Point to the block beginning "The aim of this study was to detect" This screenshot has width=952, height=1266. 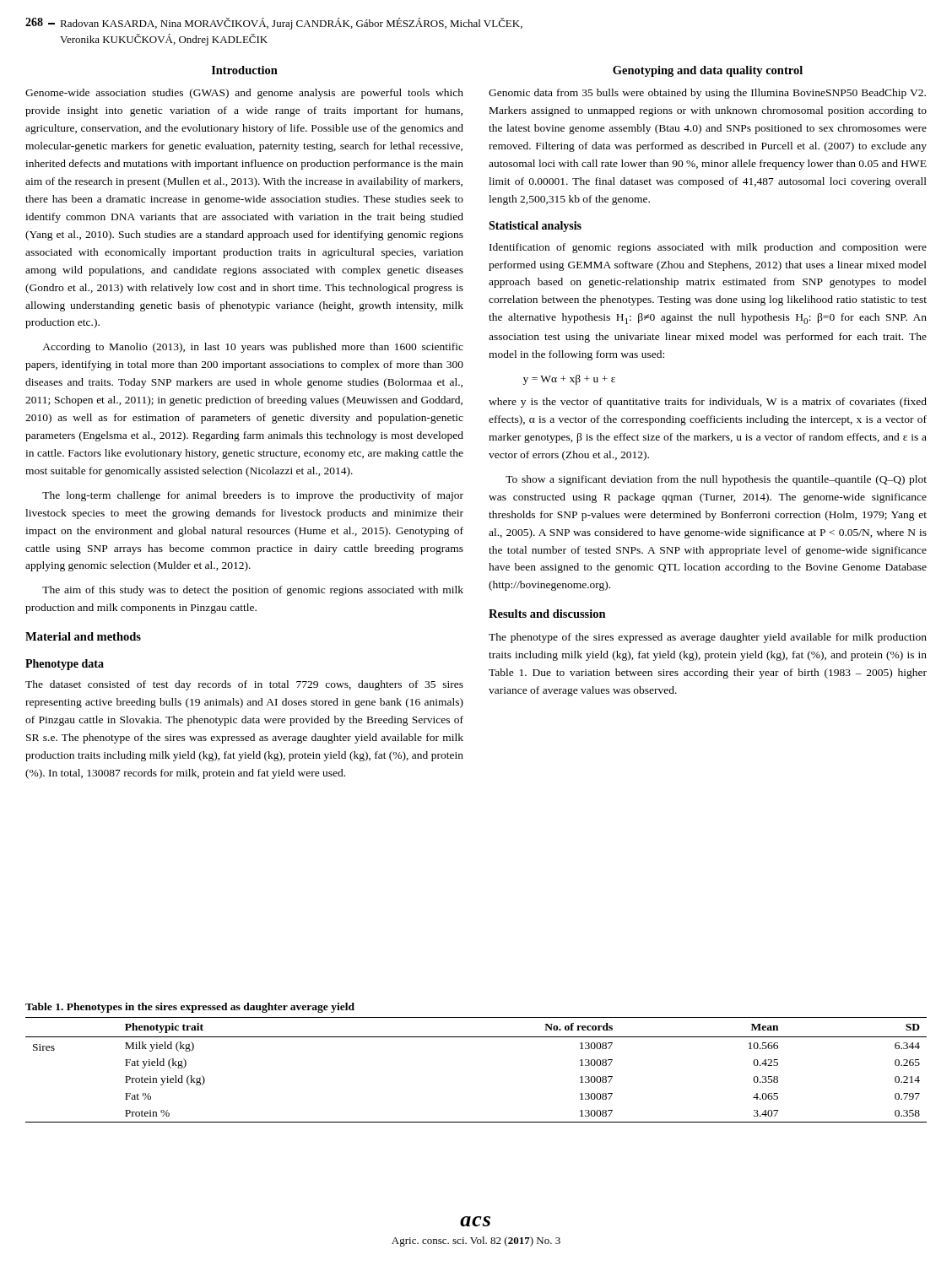click(x=244, y=600)
